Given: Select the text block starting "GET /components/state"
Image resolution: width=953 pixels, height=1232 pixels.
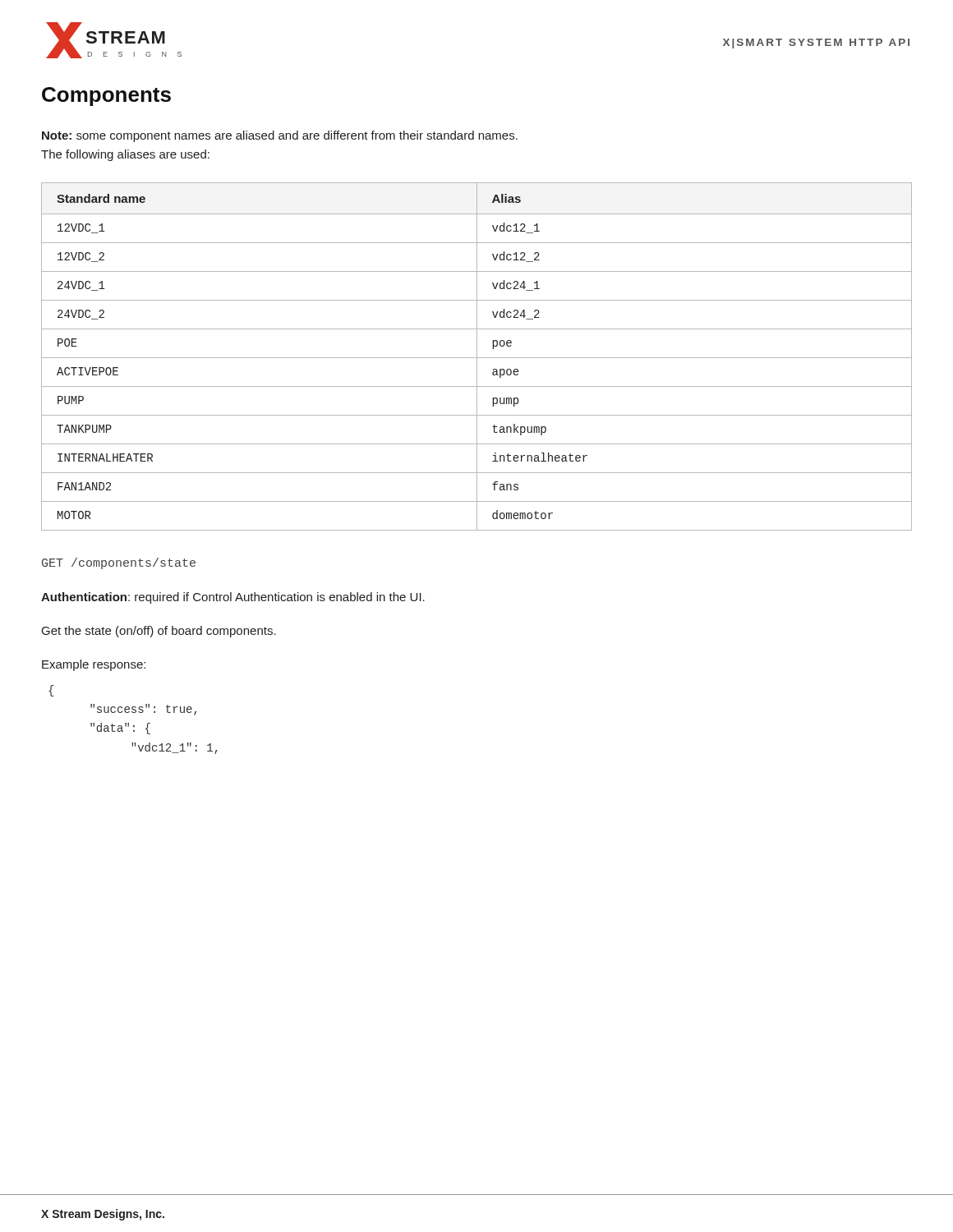Looking at the screenshot, I should coord(119,563).
